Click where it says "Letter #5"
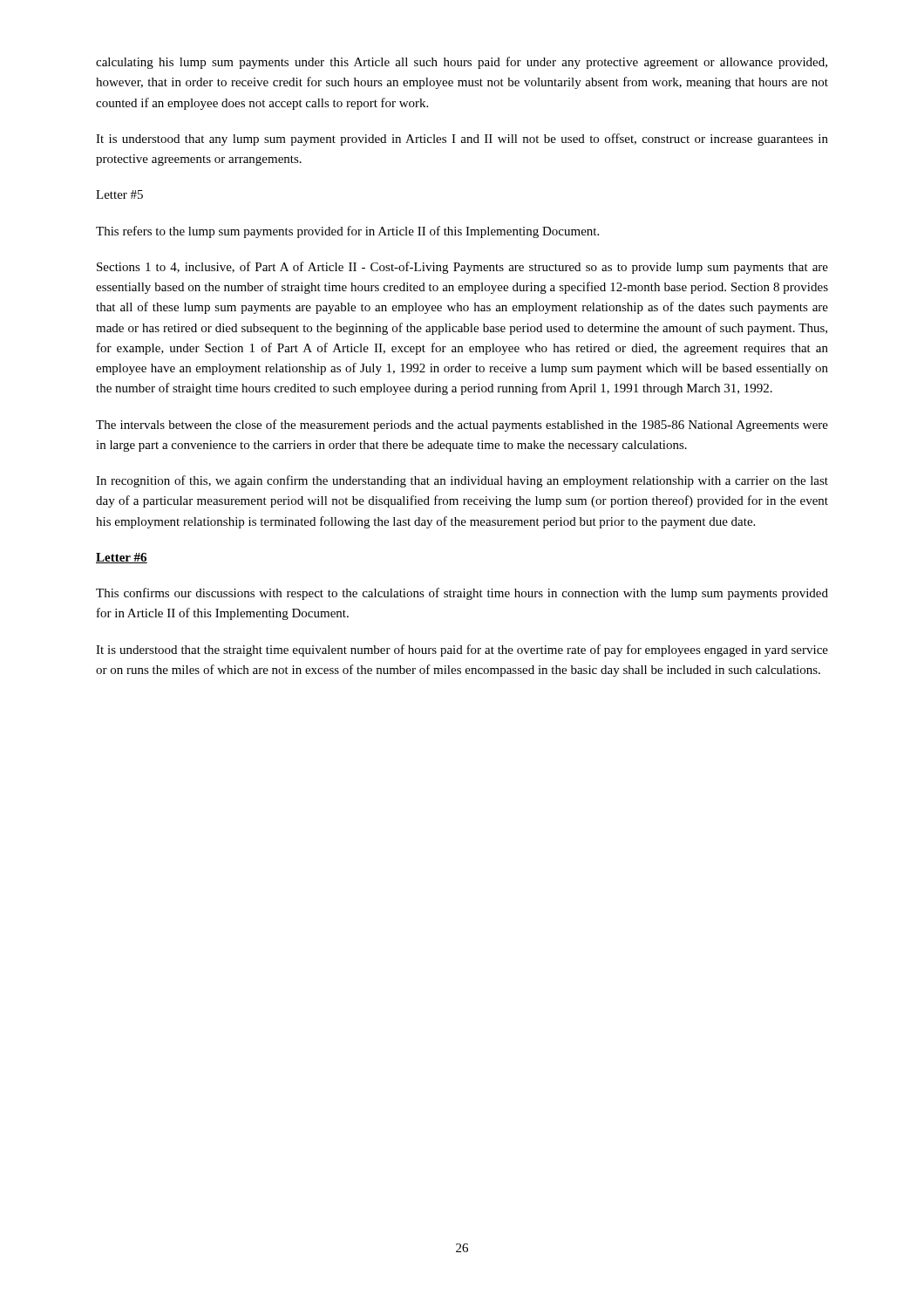The image size is (924, 1308). tap(120, 195)
